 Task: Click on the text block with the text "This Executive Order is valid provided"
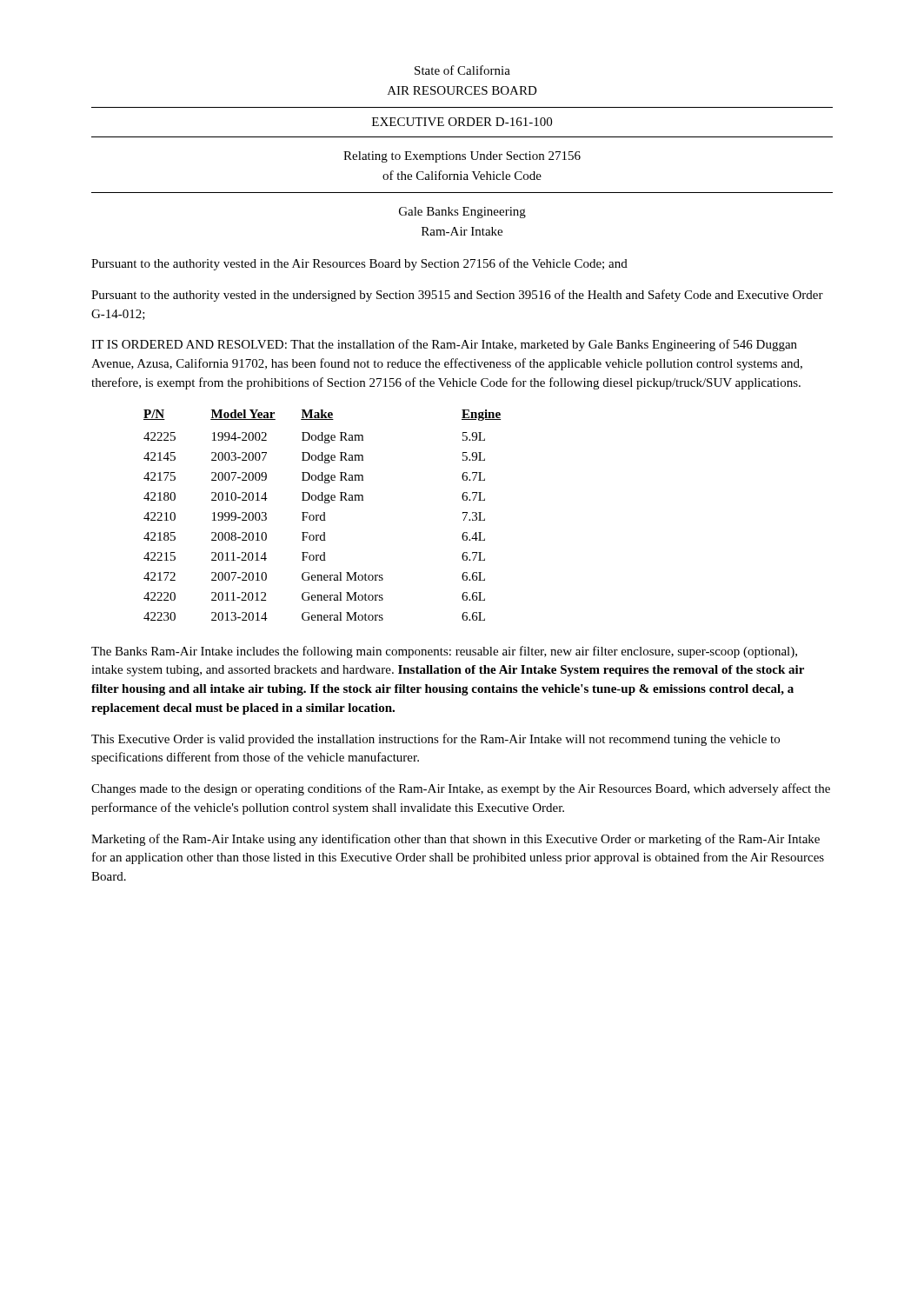(436, 748)
